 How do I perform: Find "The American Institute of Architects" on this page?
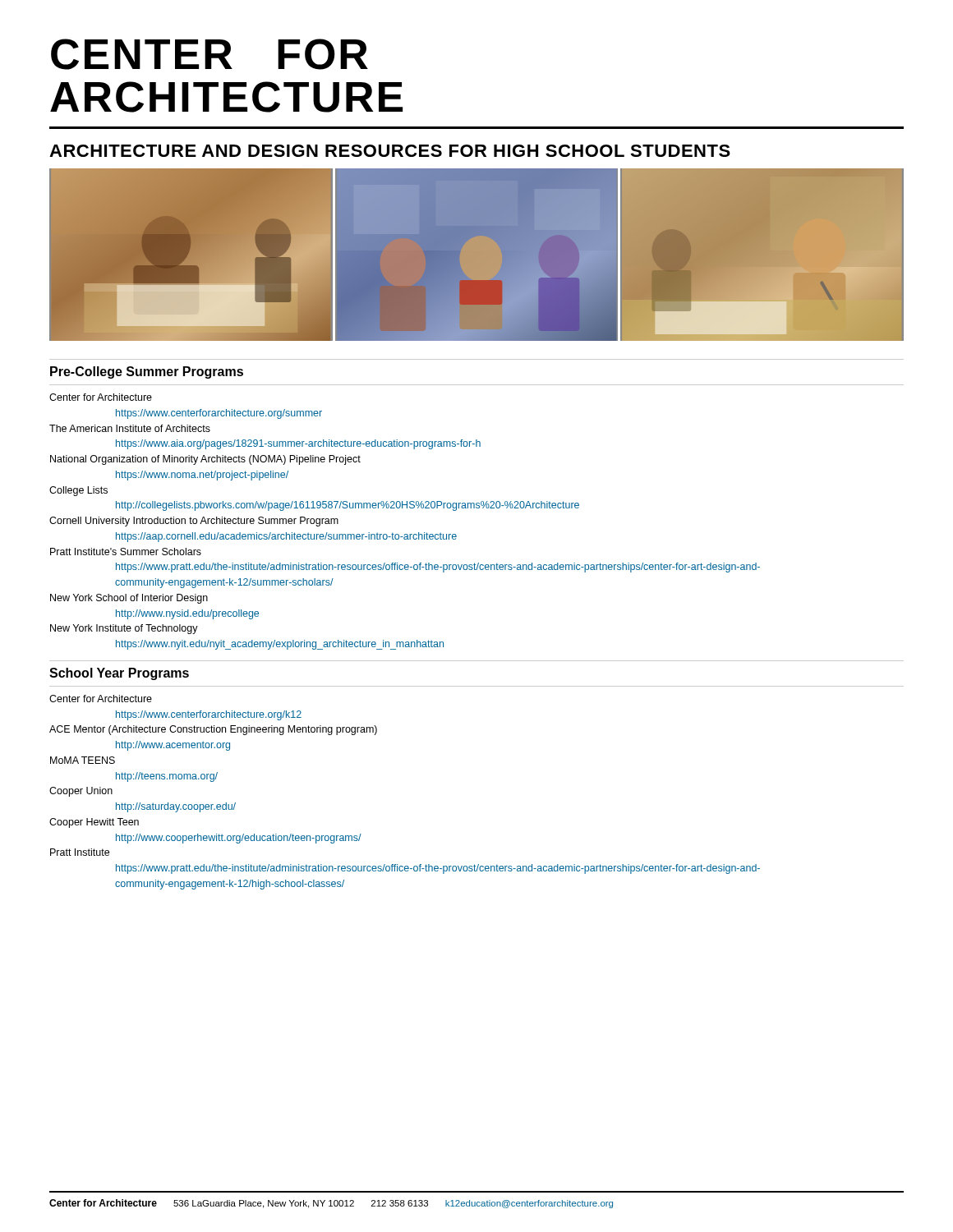click(x=130, y=428)
